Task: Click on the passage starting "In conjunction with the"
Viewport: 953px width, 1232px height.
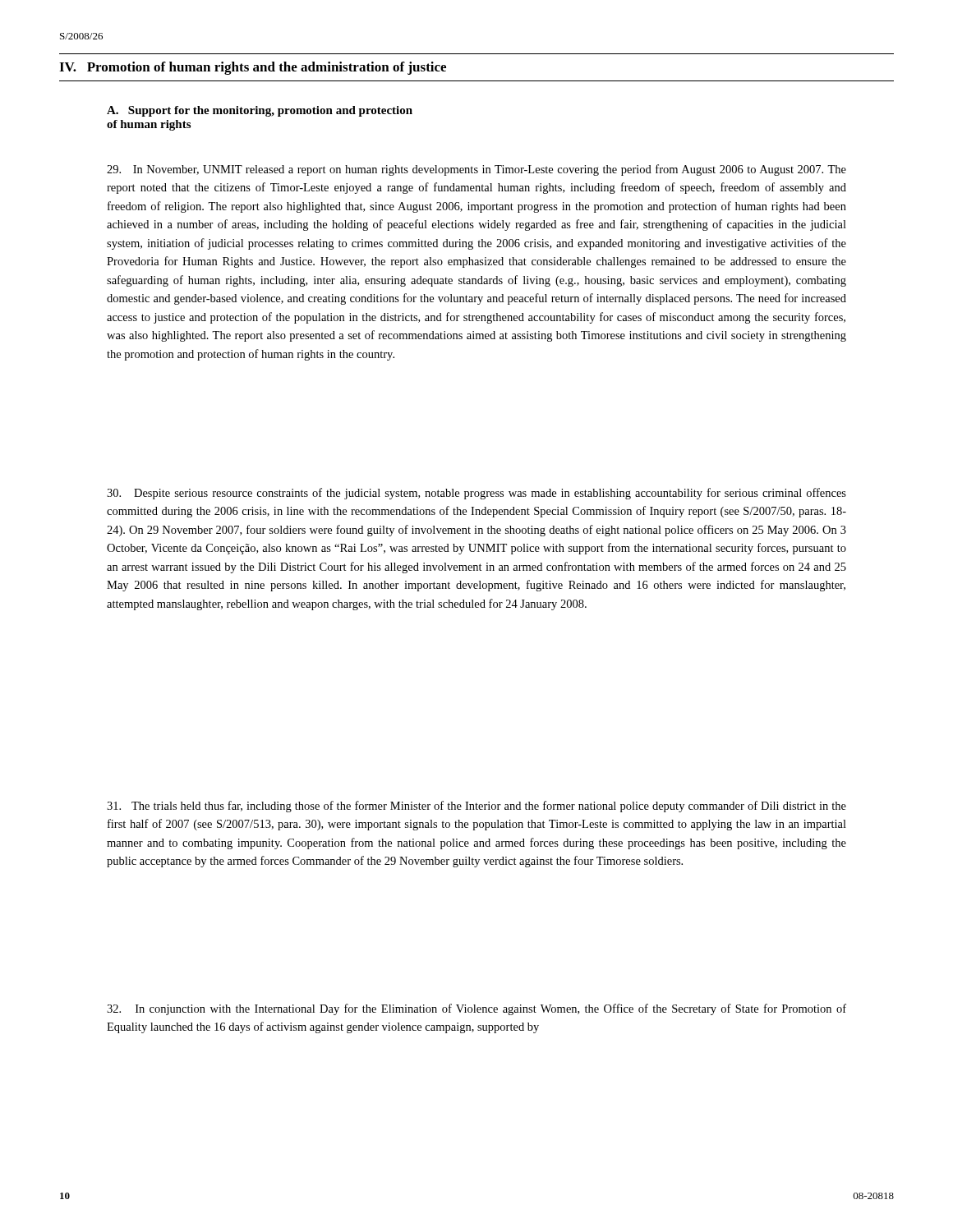Action: point(476,1018)
